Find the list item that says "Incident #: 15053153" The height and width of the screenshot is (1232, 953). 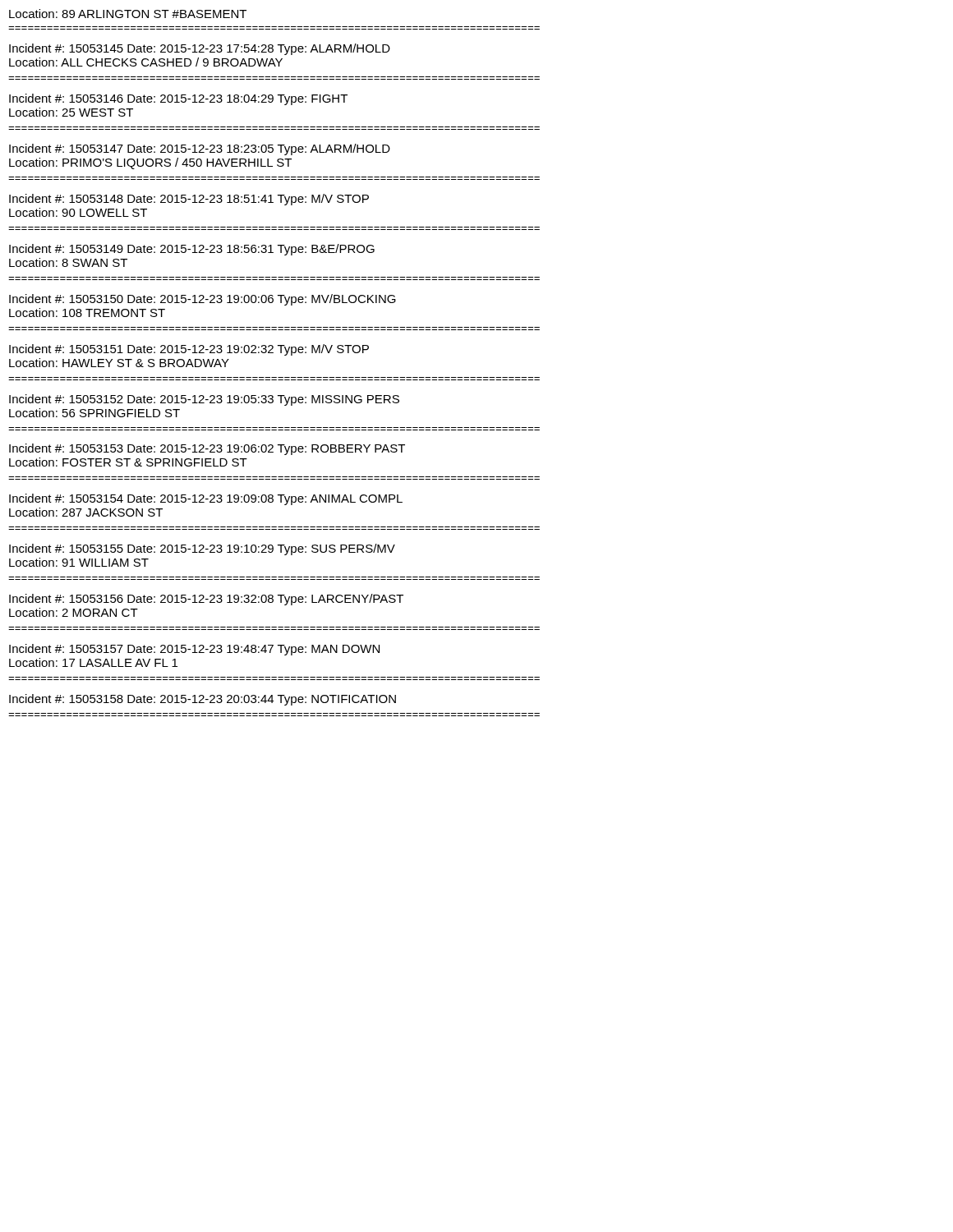[x=207, y=449]
